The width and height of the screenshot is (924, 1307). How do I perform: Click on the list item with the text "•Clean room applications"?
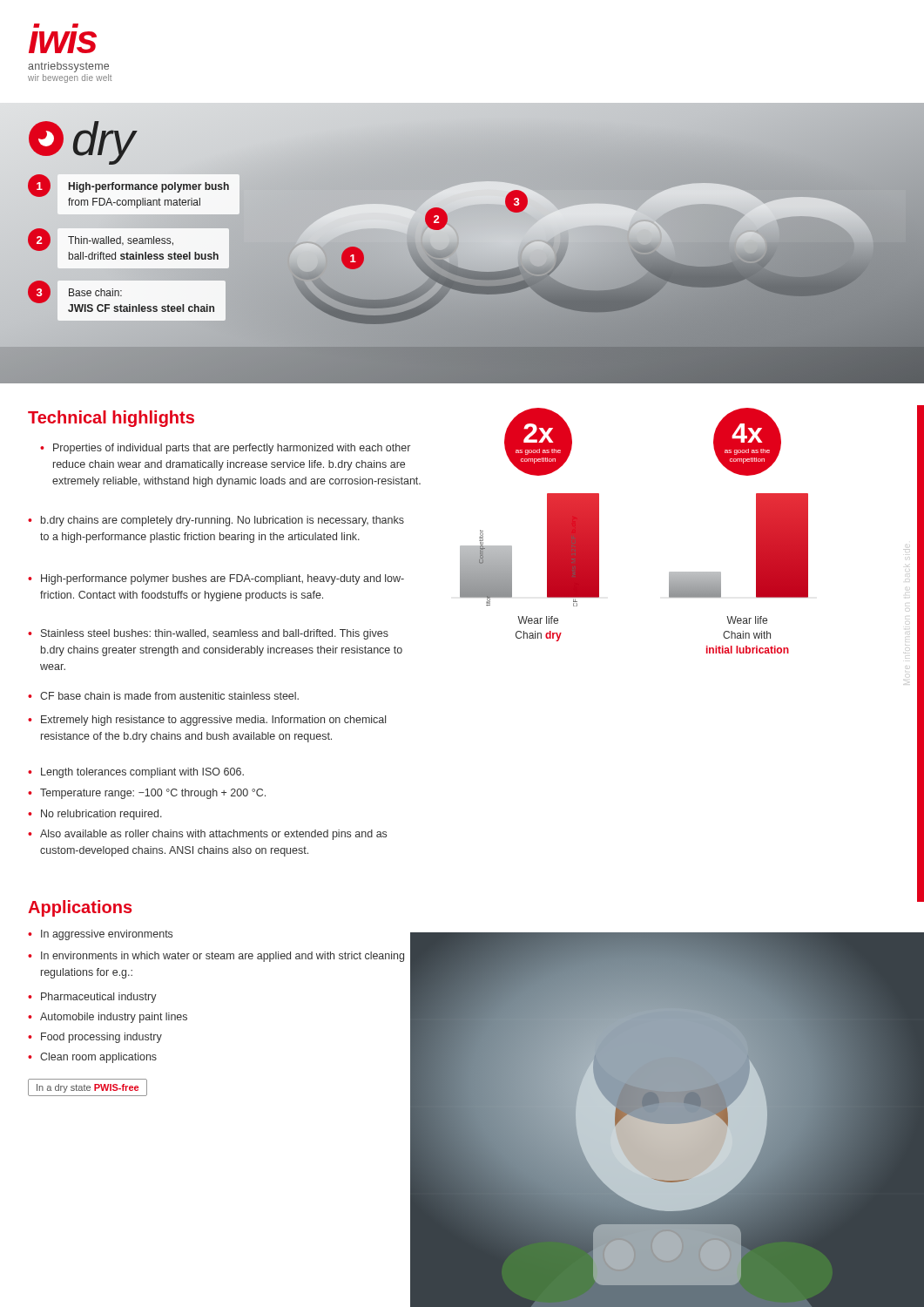[110, 1057]
